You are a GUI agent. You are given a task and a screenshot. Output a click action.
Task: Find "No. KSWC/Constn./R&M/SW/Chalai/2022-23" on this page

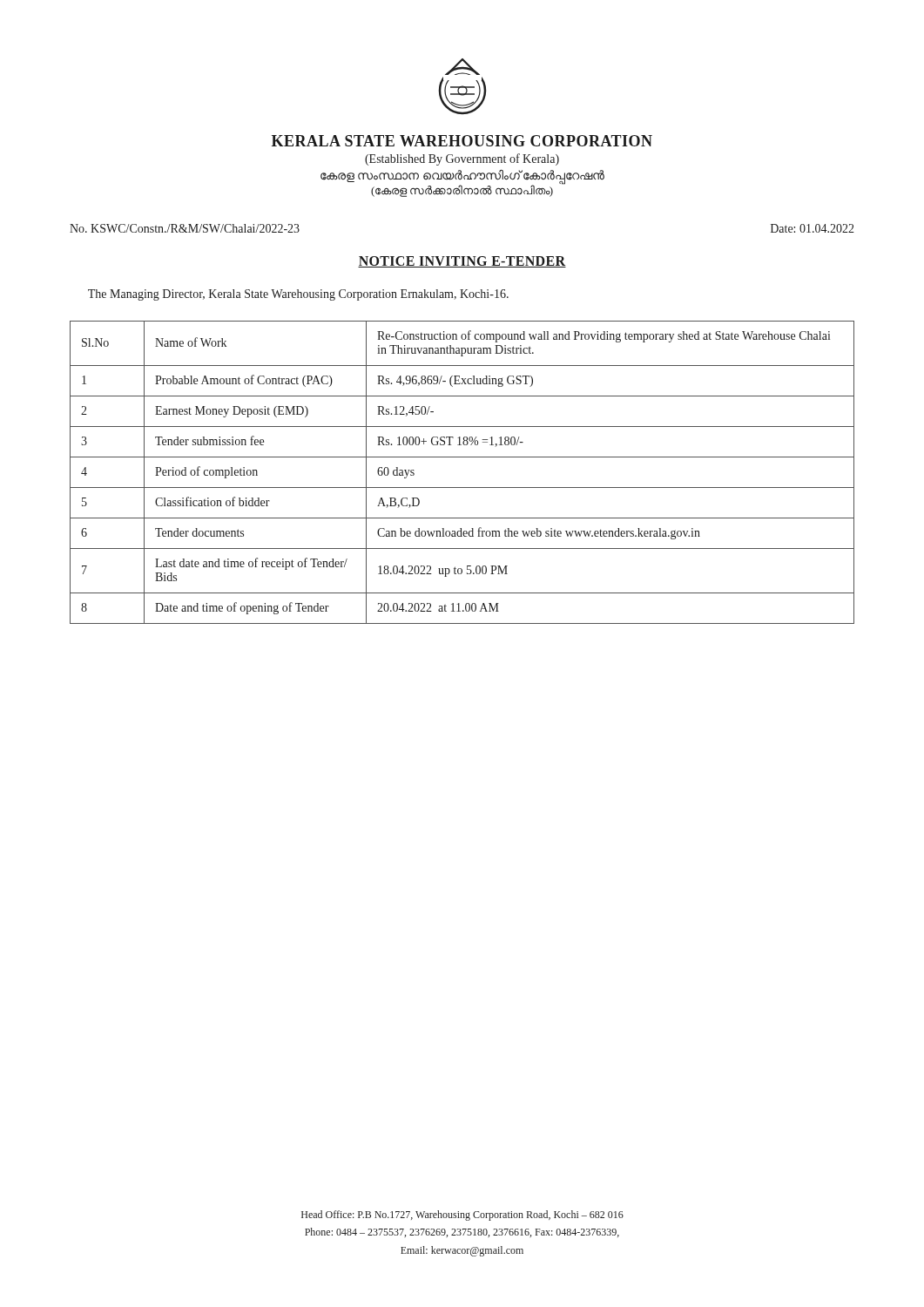(185, 229)
